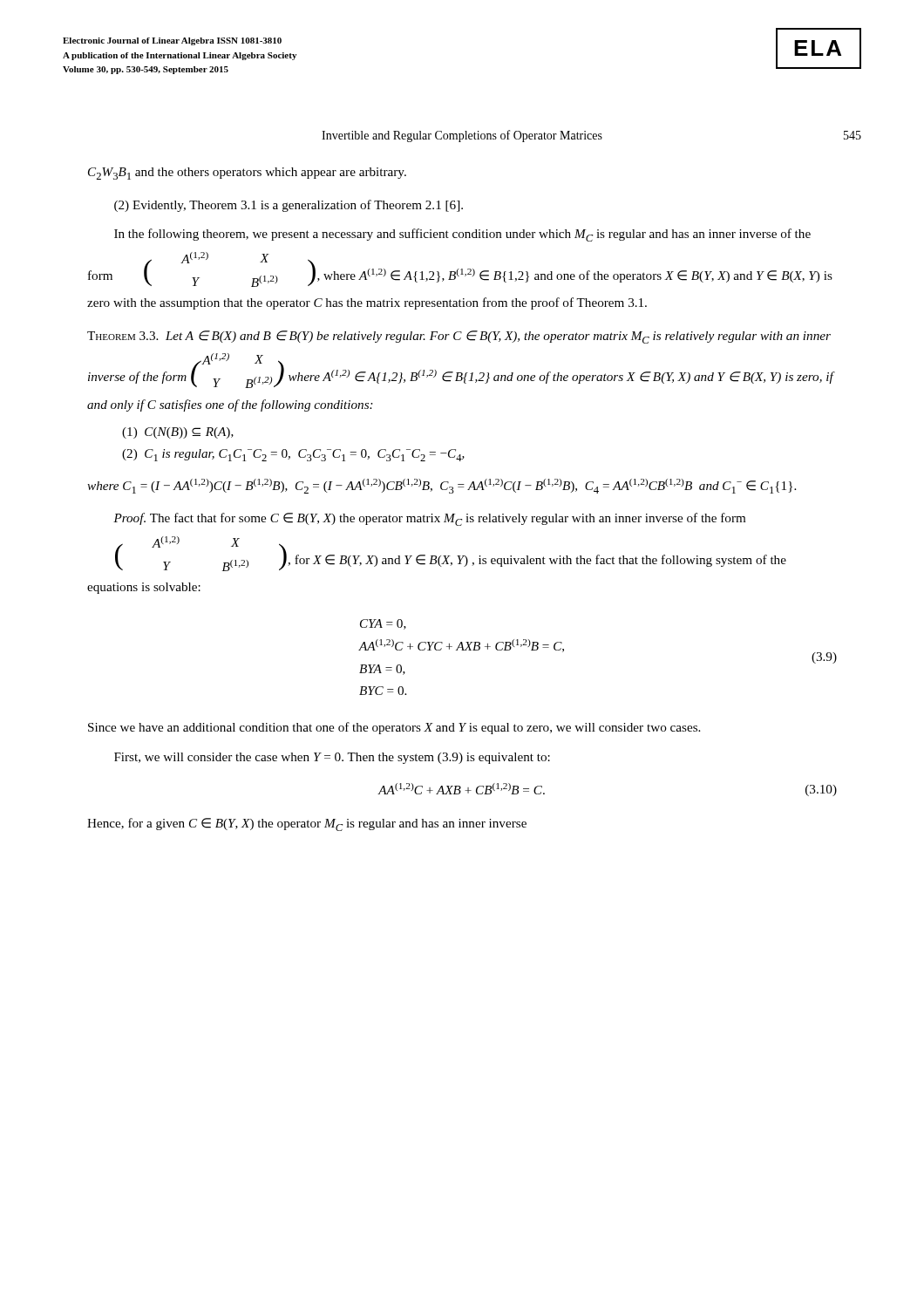The image size is (924, 1308).
Task: Find the text block that says "Proof. The fact that"
Action: click(437, 552)
